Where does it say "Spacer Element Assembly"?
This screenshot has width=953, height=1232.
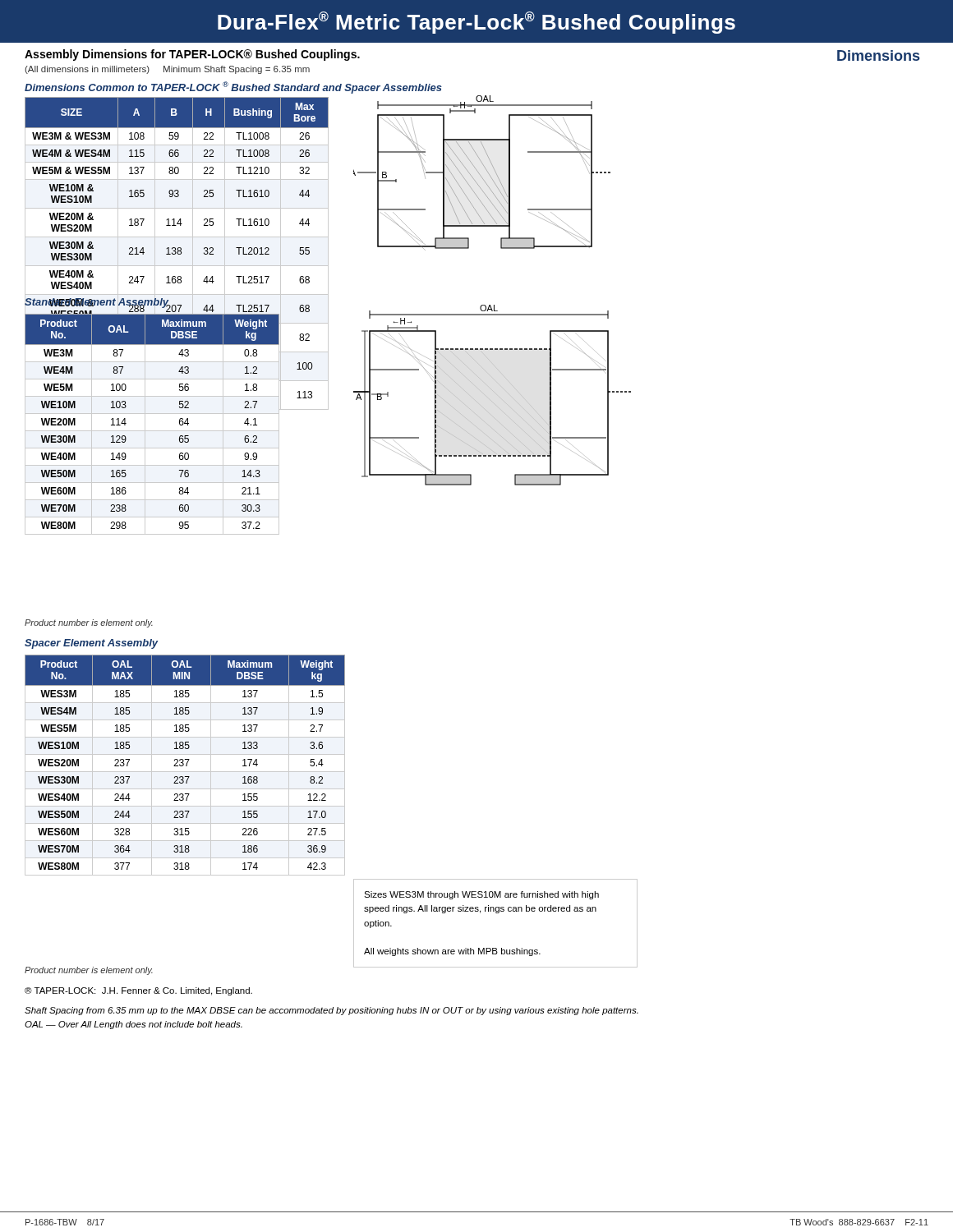click(x=91, y=643)
